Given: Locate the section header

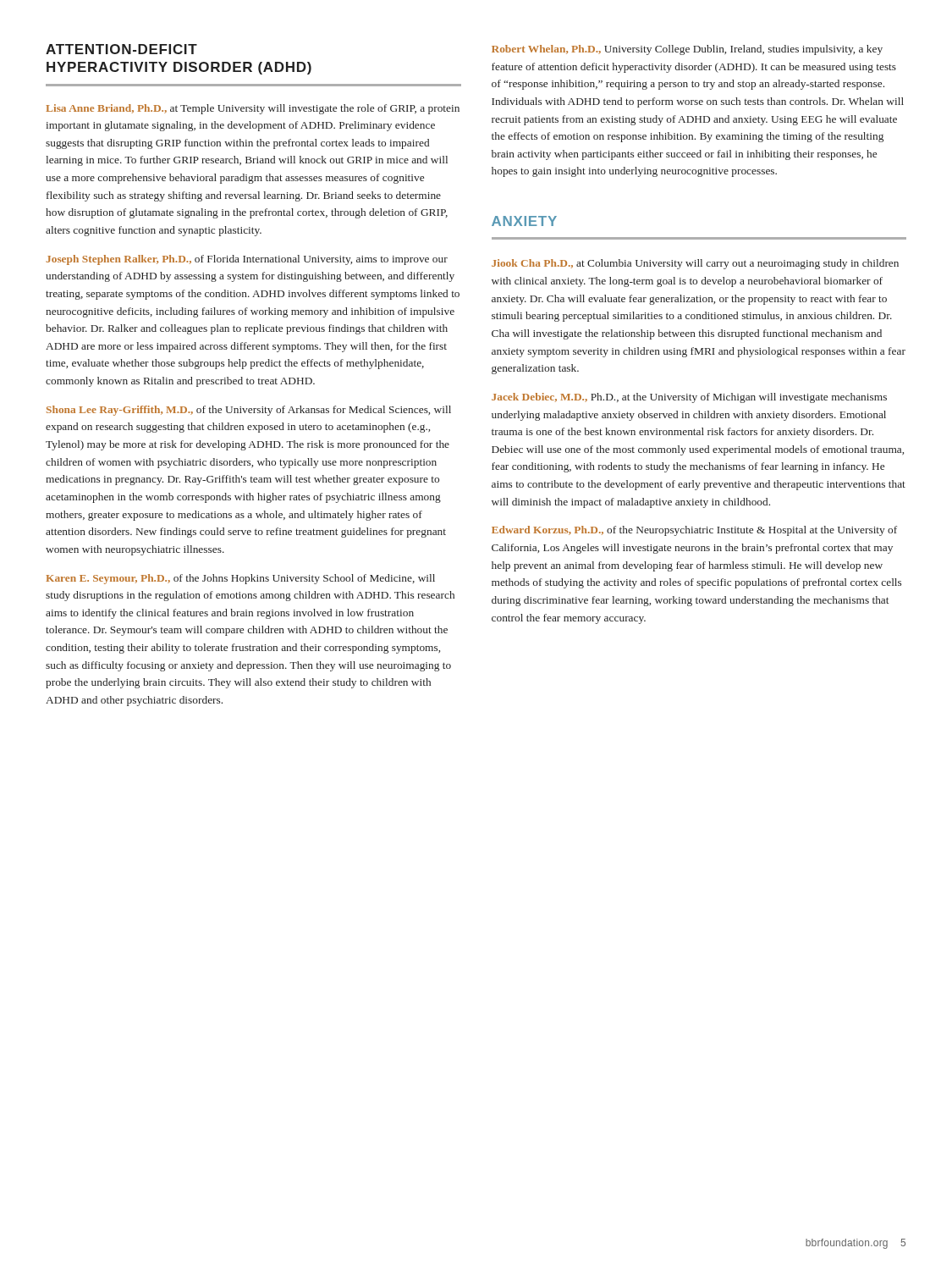Looking at the screenshot, I should click(x=699, y=226).
